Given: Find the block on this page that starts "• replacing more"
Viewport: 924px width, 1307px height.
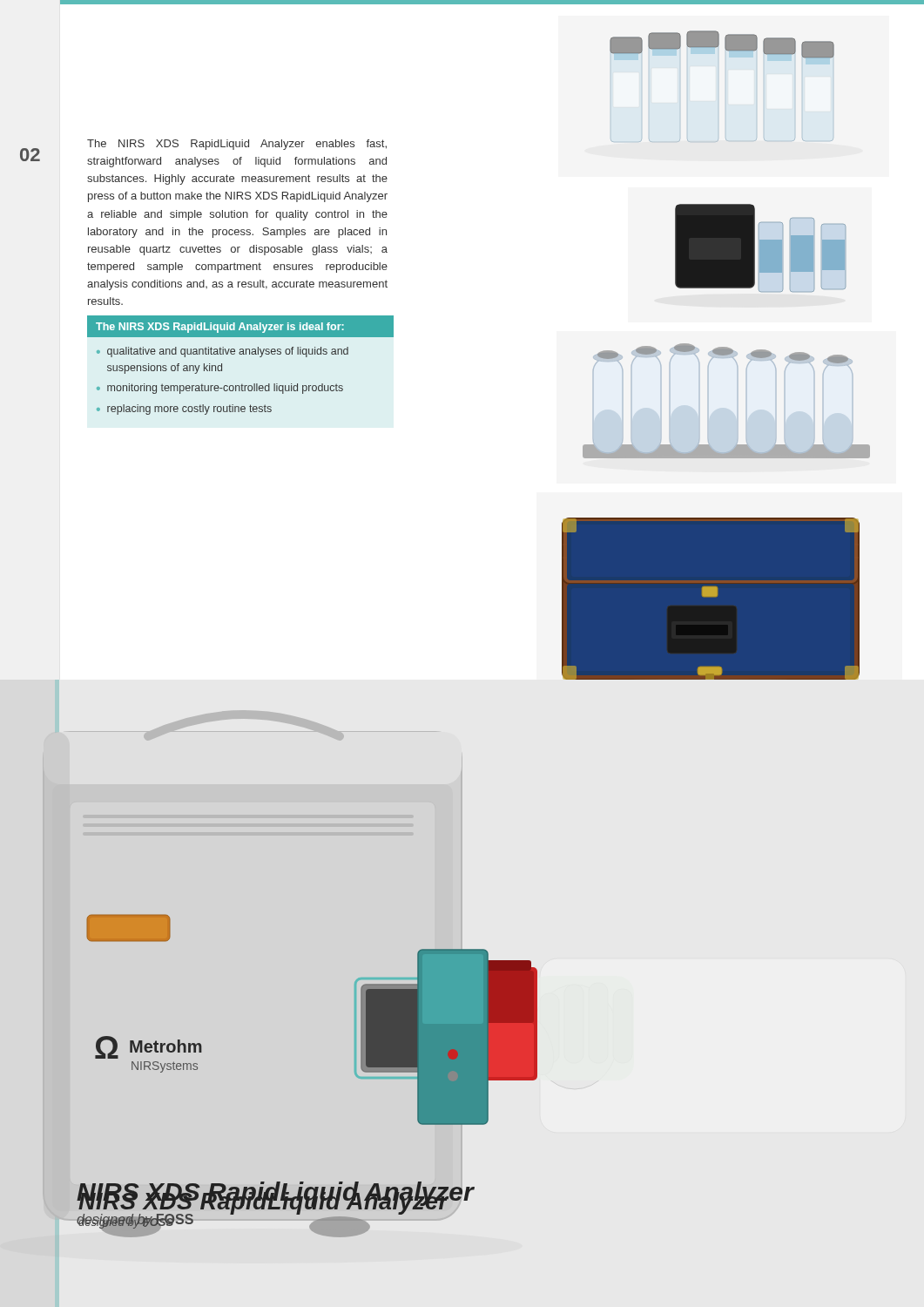Looking at the screenshot, I should (x=184, y=410).
